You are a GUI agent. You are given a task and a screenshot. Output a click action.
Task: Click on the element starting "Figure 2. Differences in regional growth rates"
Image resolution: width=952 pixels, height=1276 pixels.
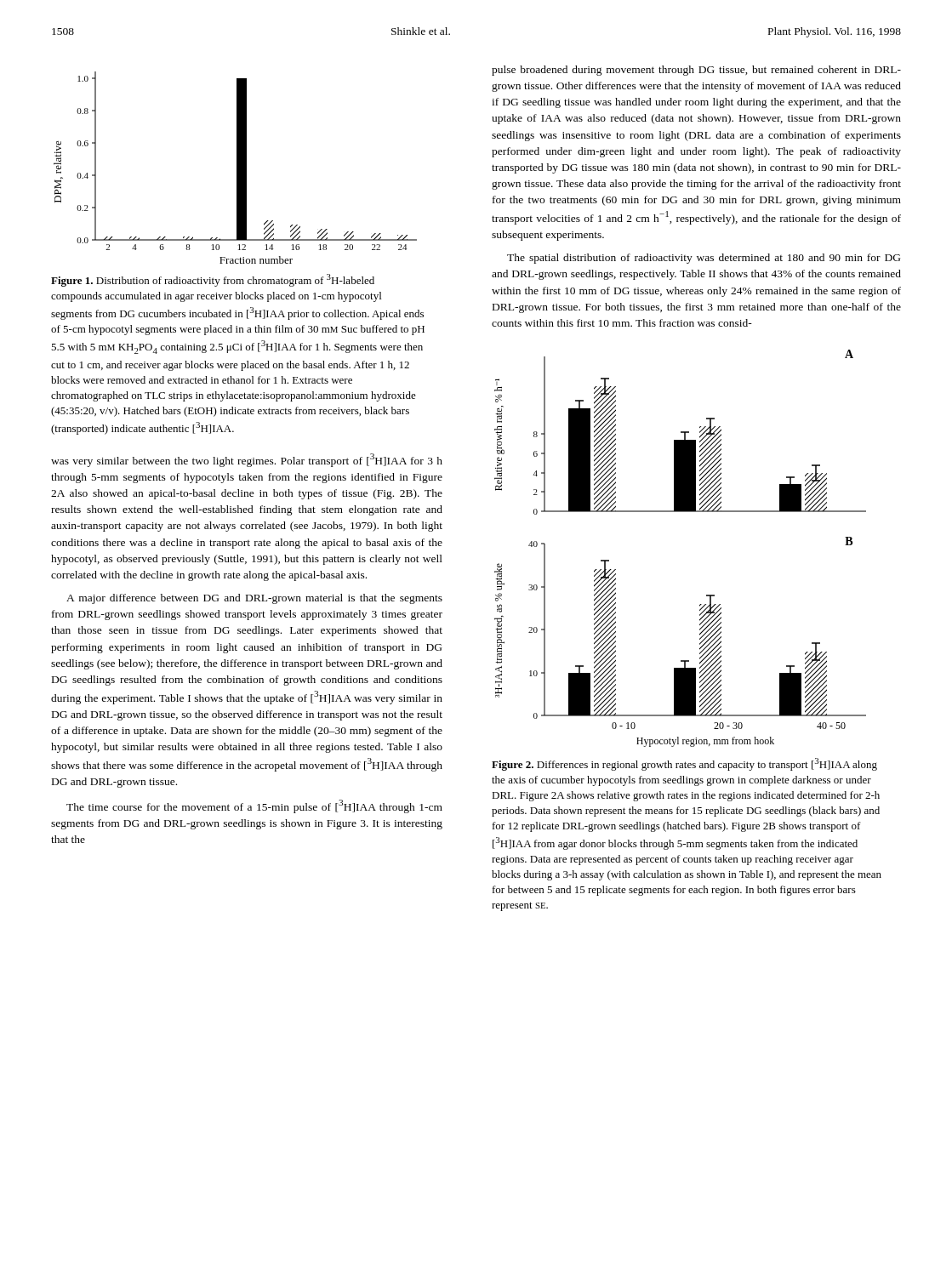(x=687, y=833)
